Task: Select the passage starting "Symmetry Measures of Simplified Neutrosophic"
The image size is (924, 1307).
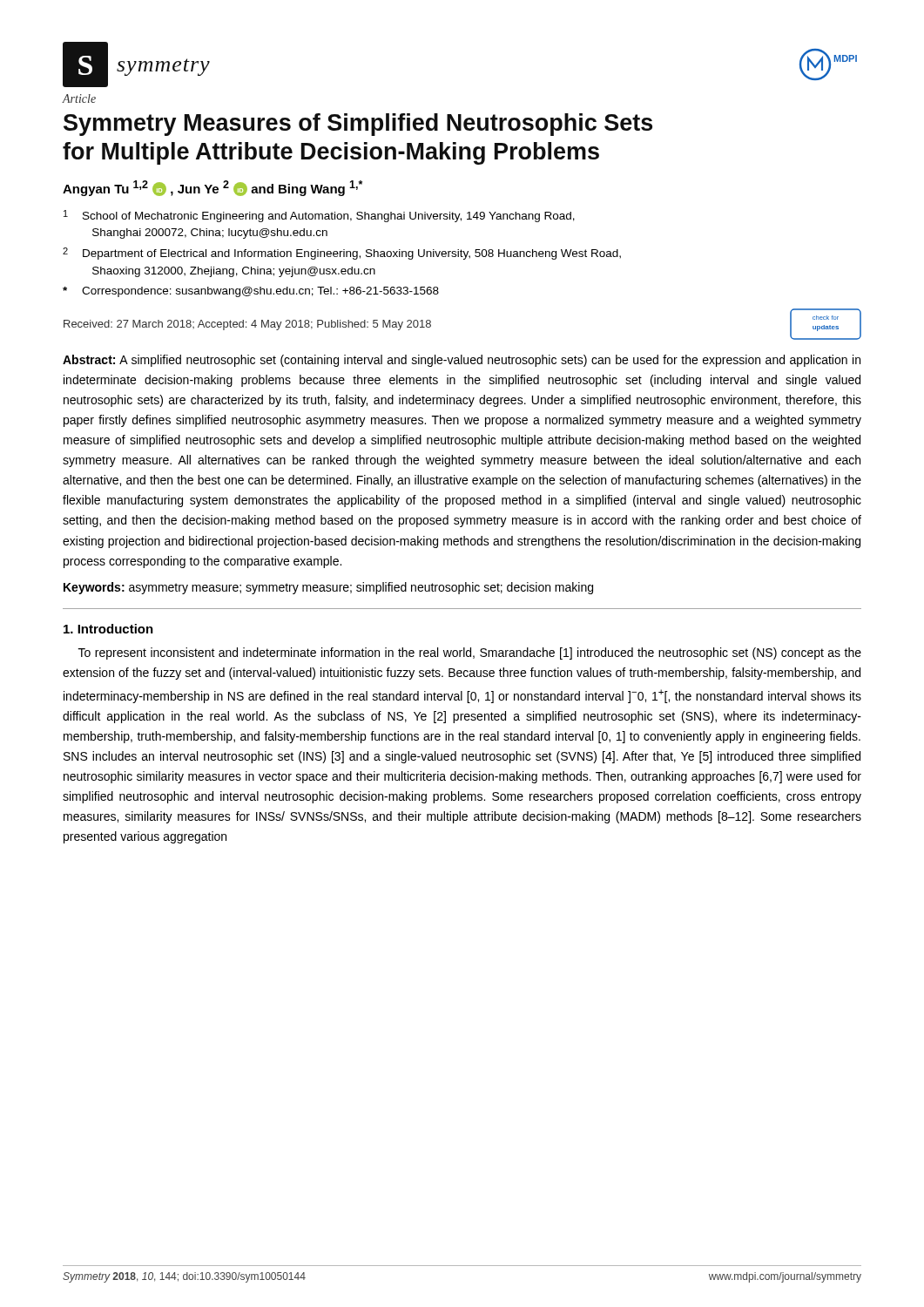Action: point(358,137)
